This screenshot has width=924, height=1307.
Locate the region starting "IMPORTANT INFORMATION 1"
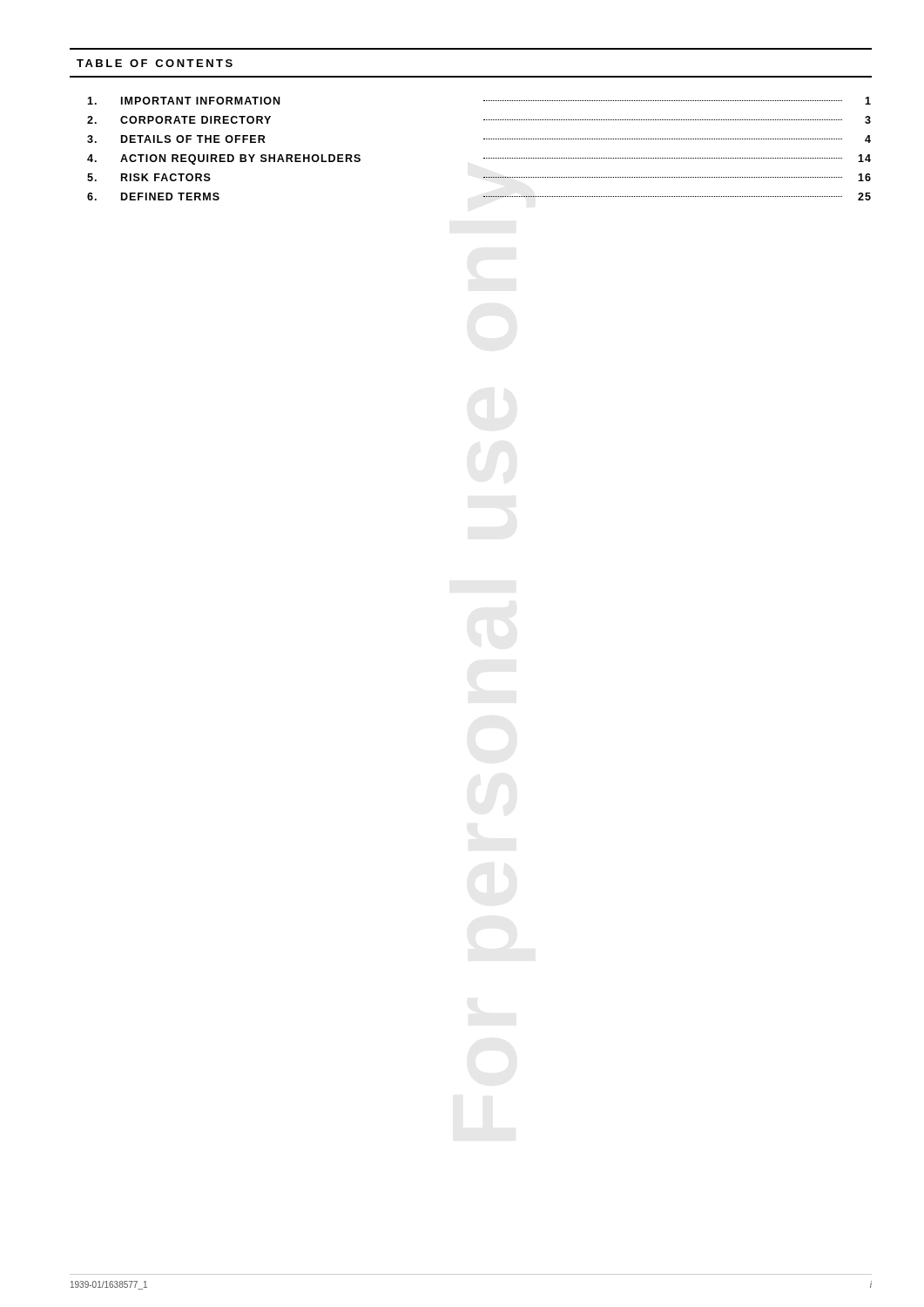point(479,101)
